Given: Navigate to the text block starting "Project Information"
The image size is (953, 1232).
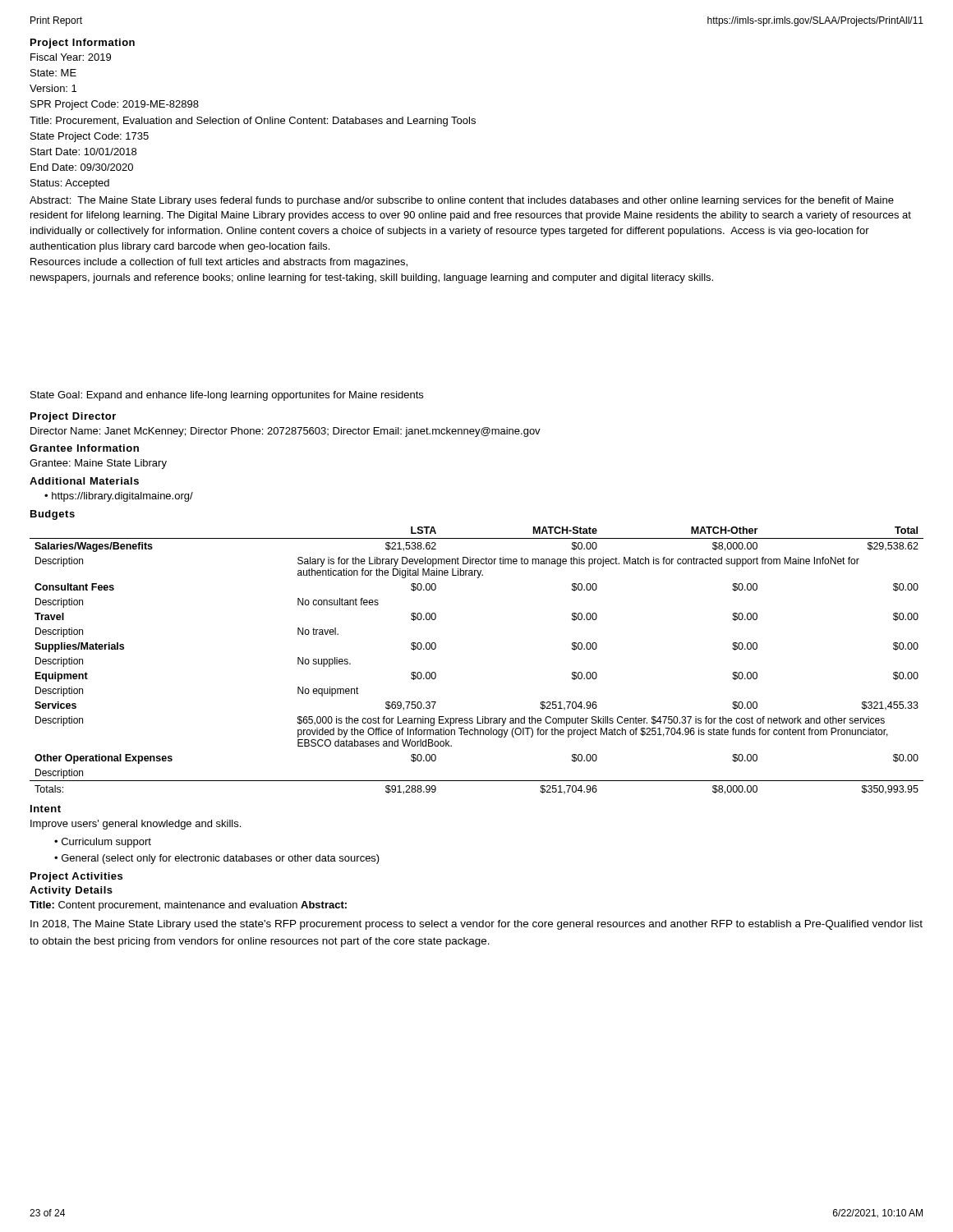Looking at the screenshot, I should [x=83, y=42].
